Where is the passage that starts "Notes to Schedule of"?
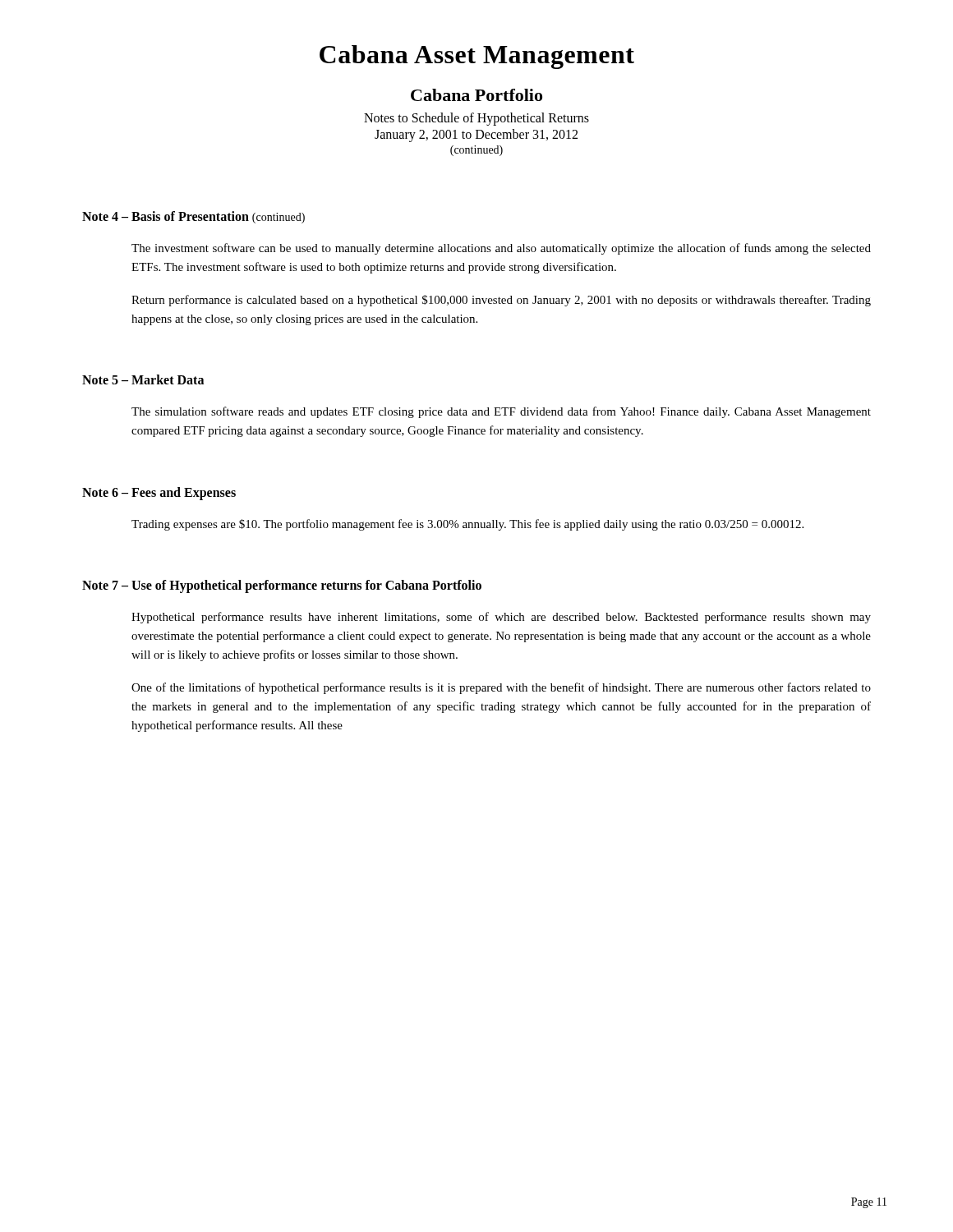Screen dimensions: 1232x953 pos(476,134)
